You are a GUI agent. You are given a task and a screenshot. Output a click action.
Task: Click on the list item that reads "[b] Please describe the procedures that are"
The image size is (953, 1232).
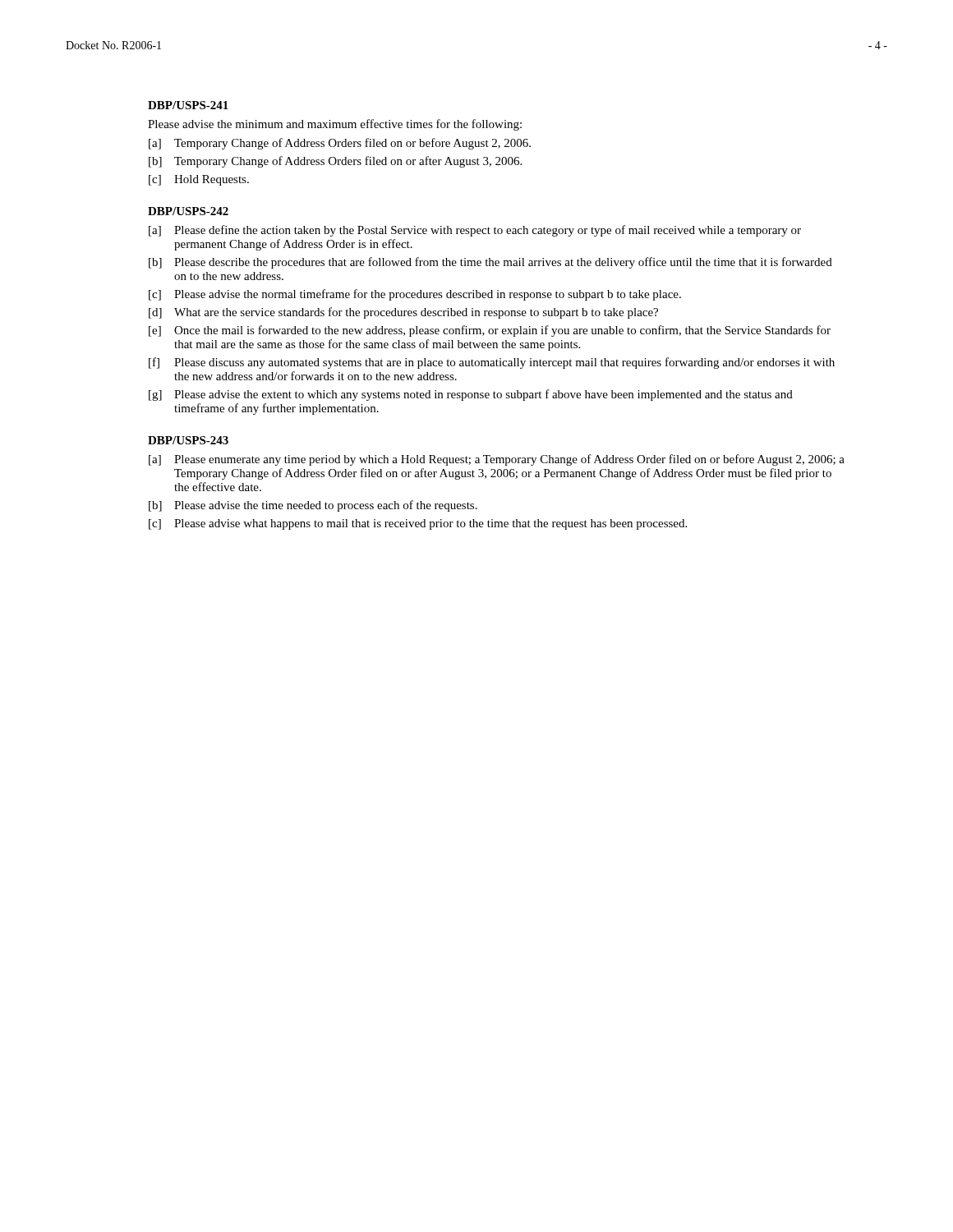tap(497, 269)
